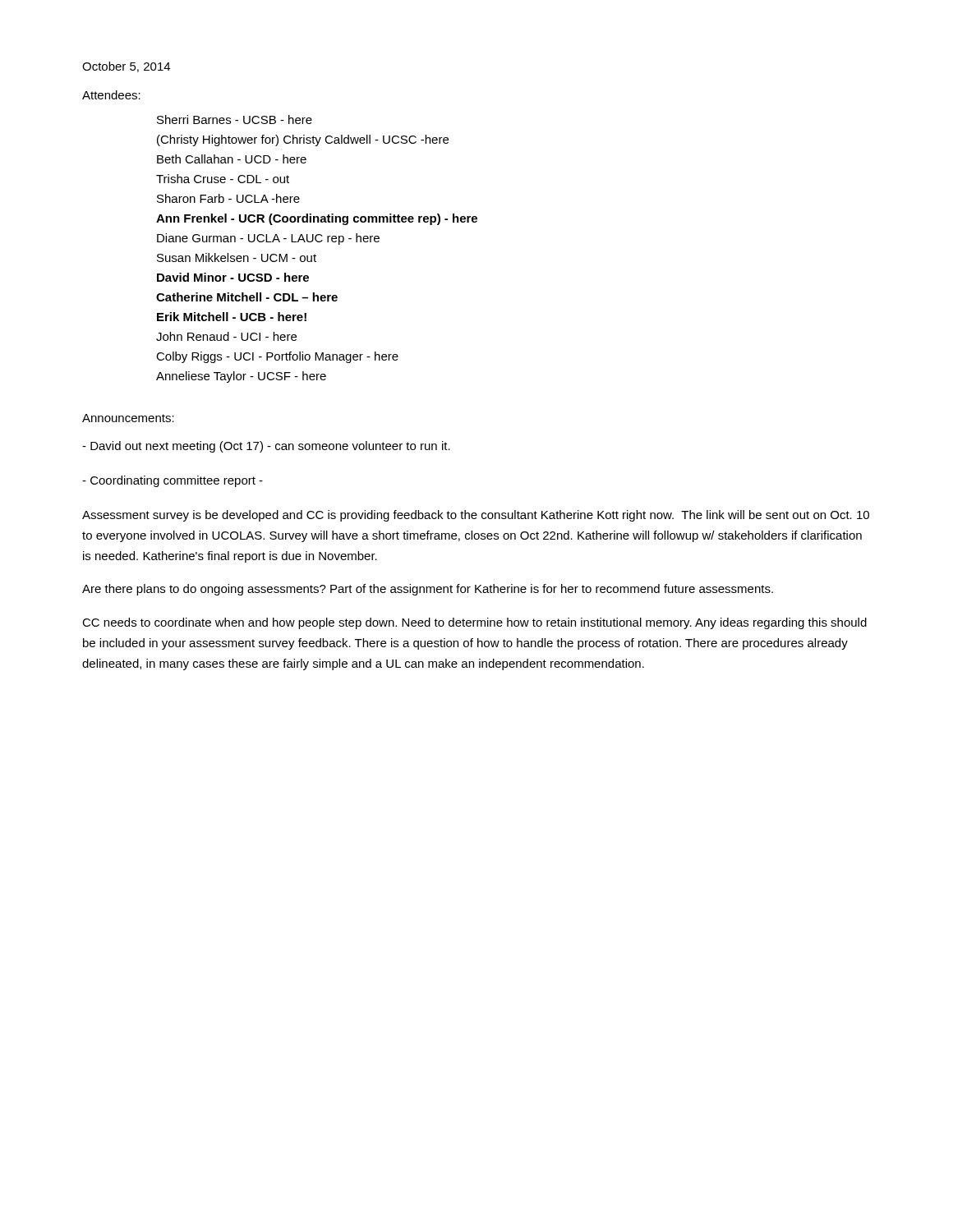
Task: Select the list item containing "Ann Frenkel - UCR (Coordinating"
Action: (x=317, y=218)
